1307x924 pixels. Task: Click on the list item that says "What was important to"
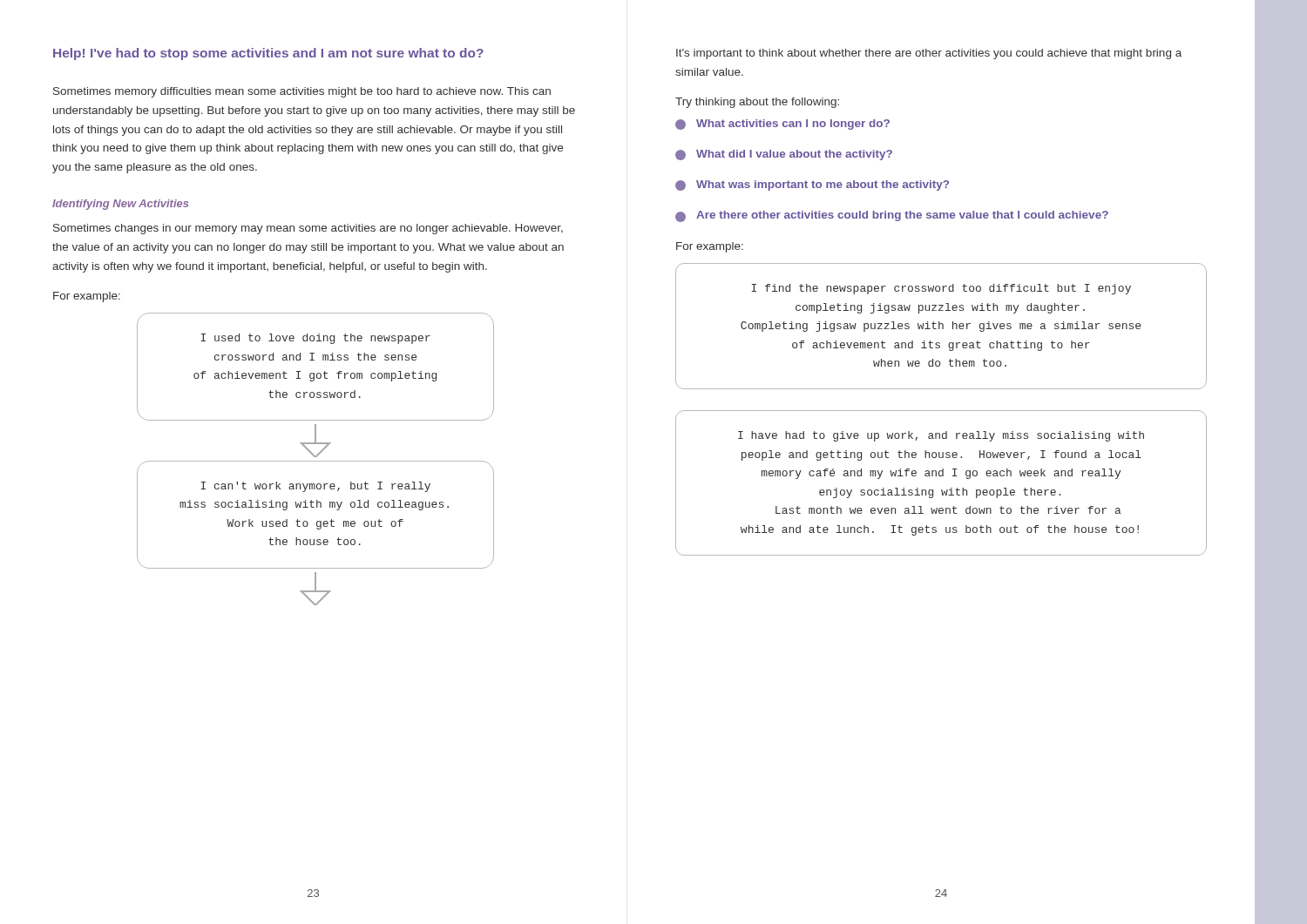click(x=813, y=184)
